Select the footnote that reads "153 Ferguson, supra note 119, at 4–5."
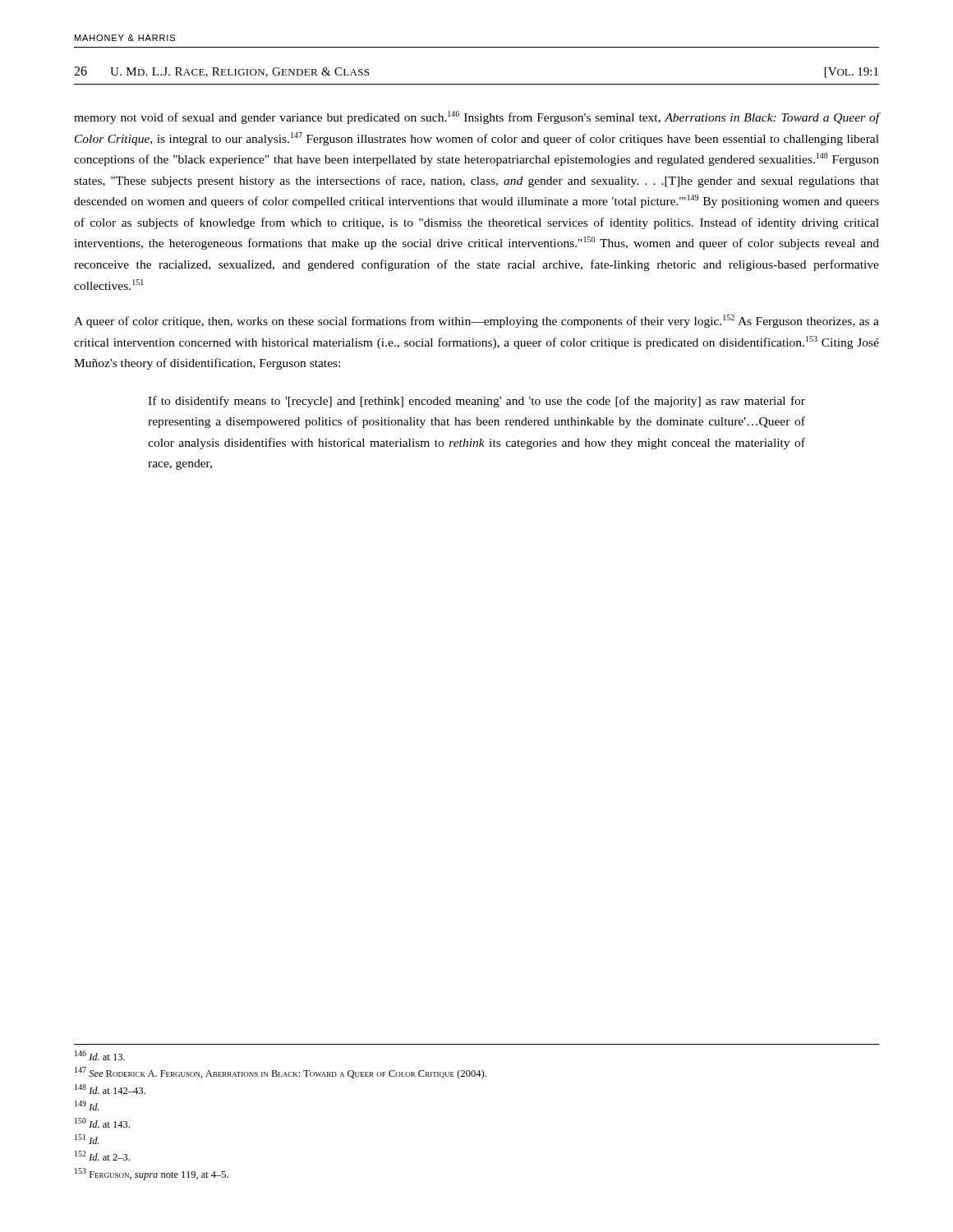This screenshot has width=953, height=1232. [x=151, y=1173]
